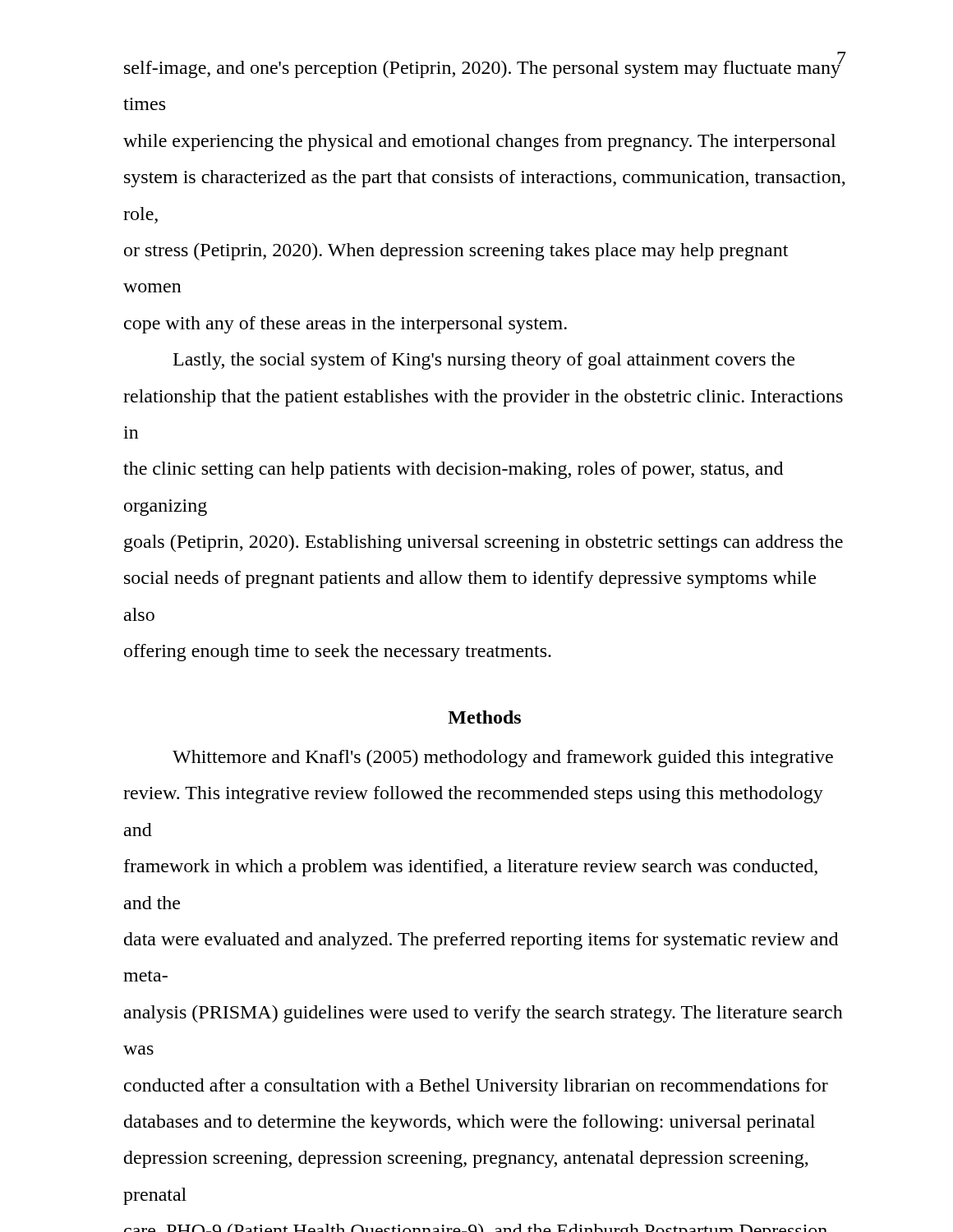The image size is (953, 1232).
Task: Select the text block with the text "self-image, and one's perception (Petiprin, 2020). The"
Action: (x=485, y=65)
